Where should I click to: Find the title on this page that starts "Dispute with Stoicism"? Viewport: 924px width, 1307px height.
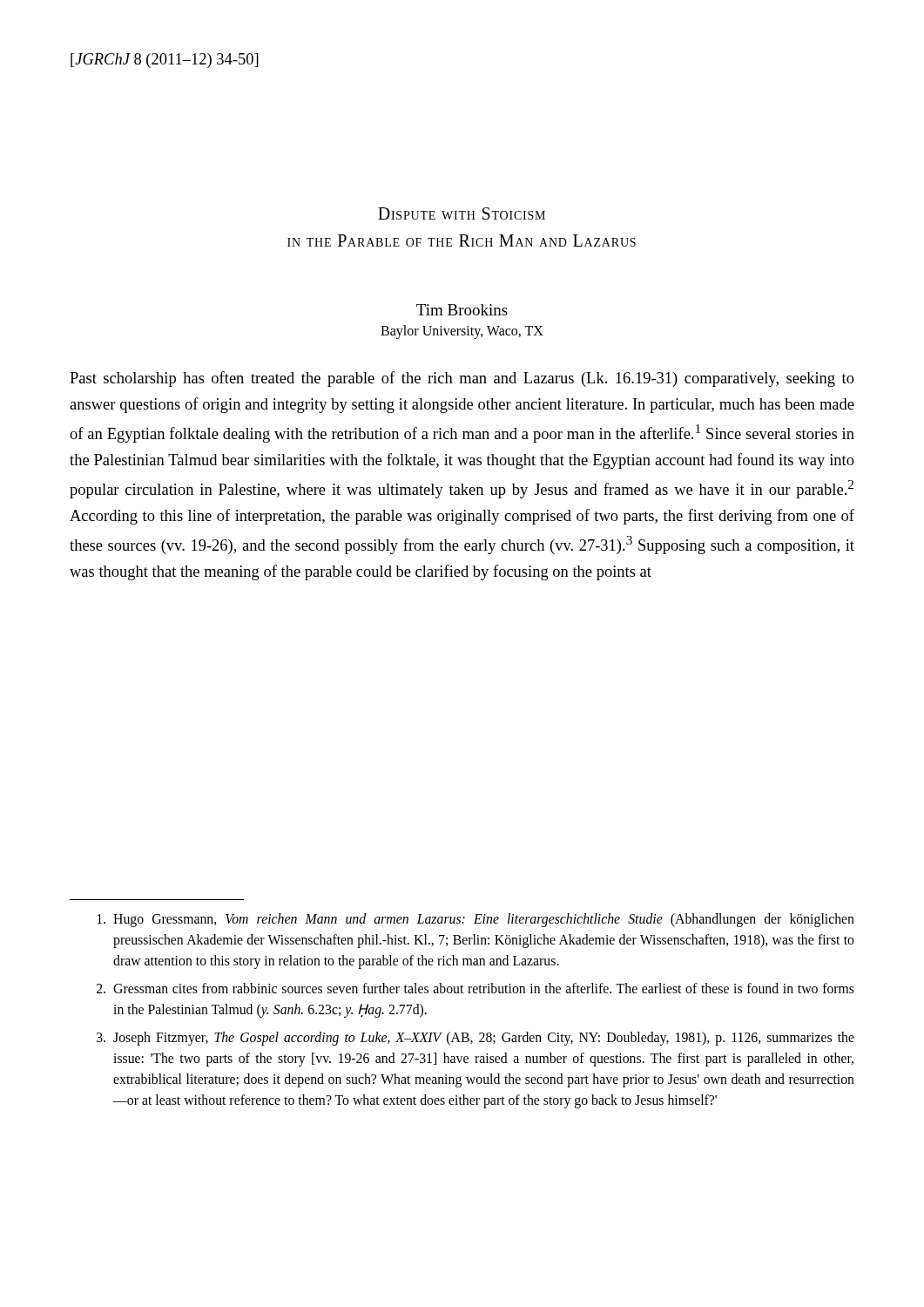tap(462, 227)
